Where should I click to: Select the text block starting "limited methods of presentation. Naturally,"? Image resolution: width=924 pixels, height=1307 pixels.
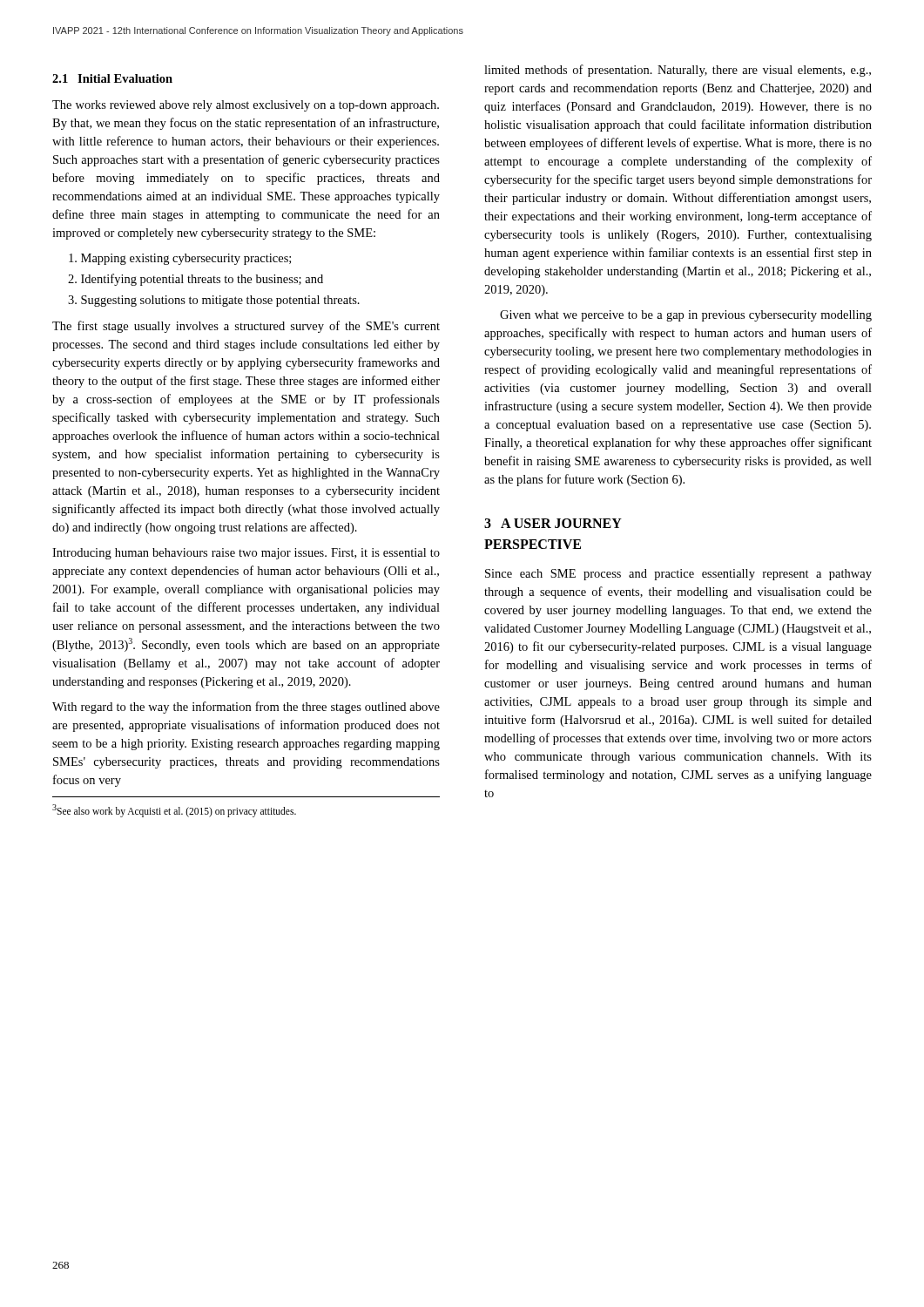pyautogui.click(x=678, y=180)
